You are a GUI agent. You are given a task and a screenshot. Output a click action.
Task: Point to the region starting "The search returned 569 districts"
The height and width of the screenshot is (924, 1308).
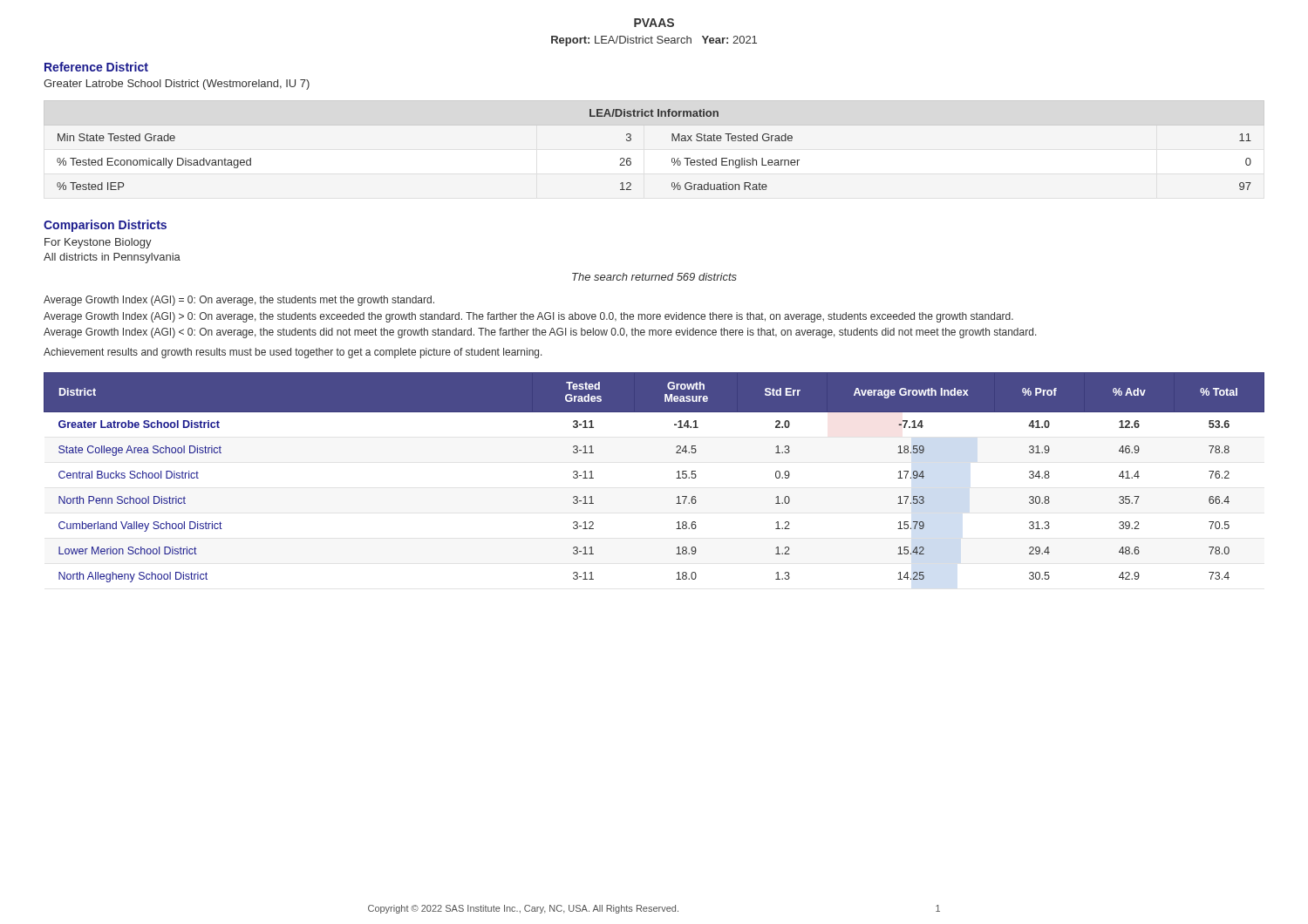coord(654,277)
